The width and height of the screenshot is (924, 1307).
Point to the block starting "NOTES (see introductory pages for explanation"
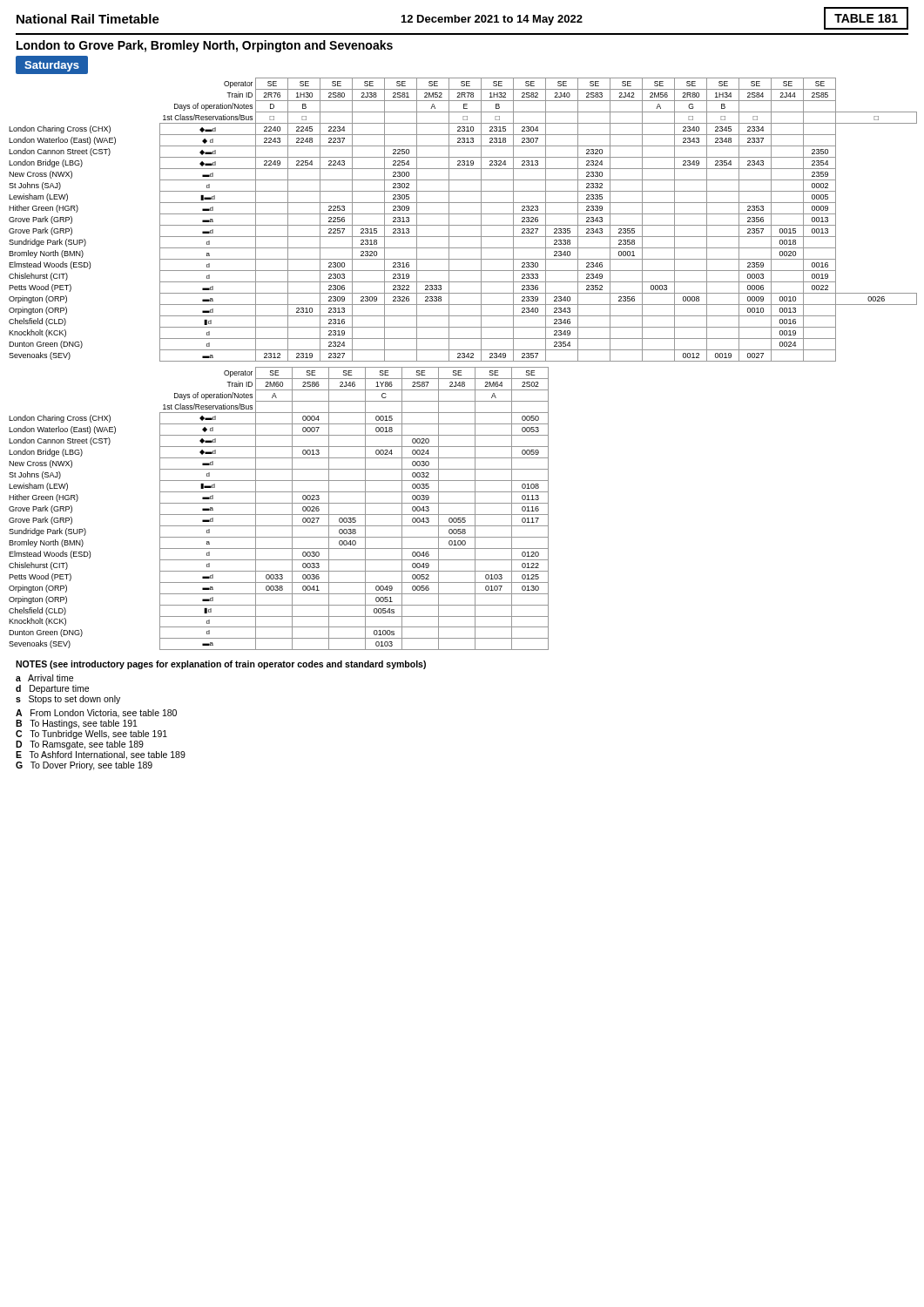[x=221, y=664]
